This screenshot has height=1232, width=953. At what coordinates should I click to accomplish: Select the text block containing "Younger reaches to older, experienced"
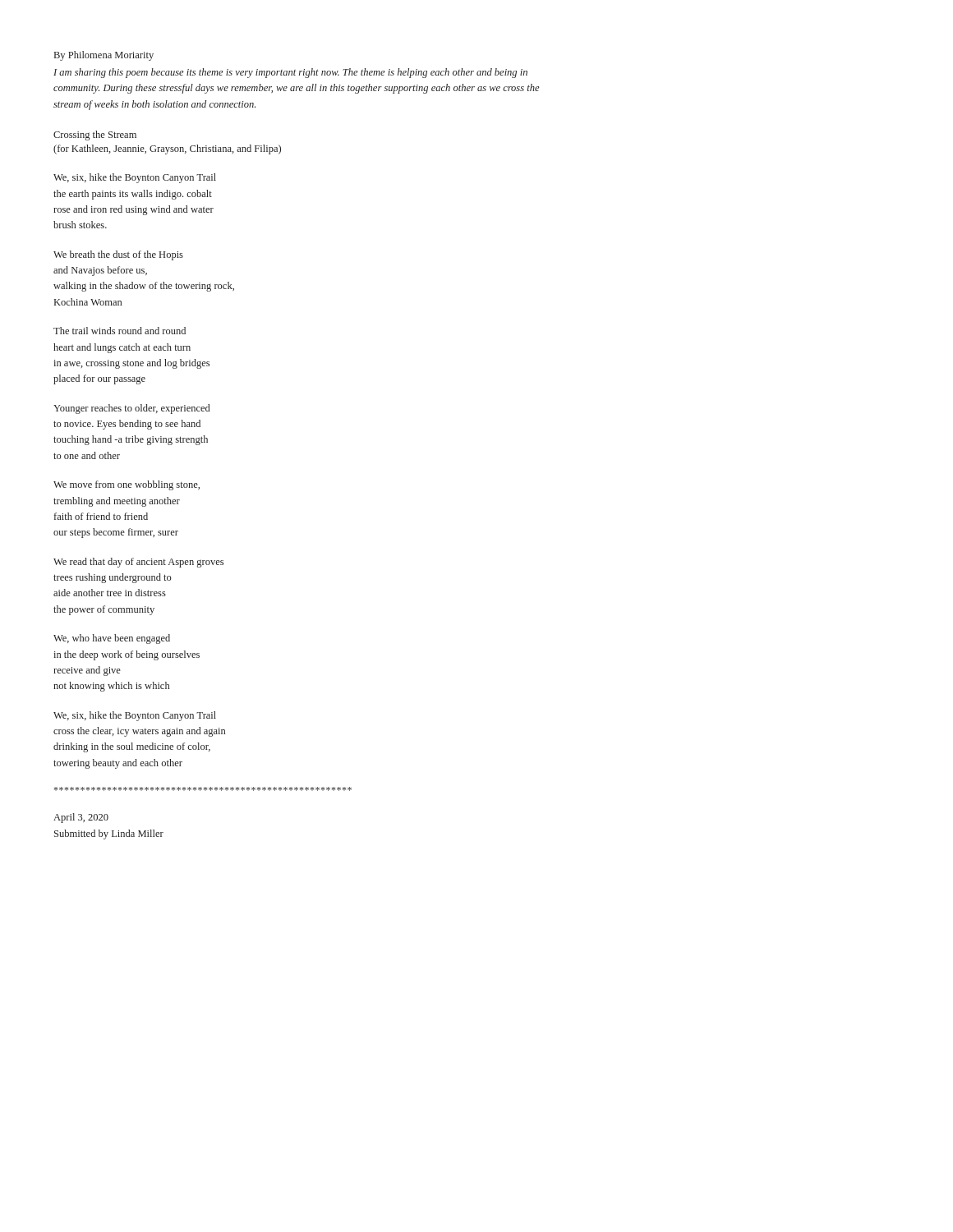click(x=132, y=432)
